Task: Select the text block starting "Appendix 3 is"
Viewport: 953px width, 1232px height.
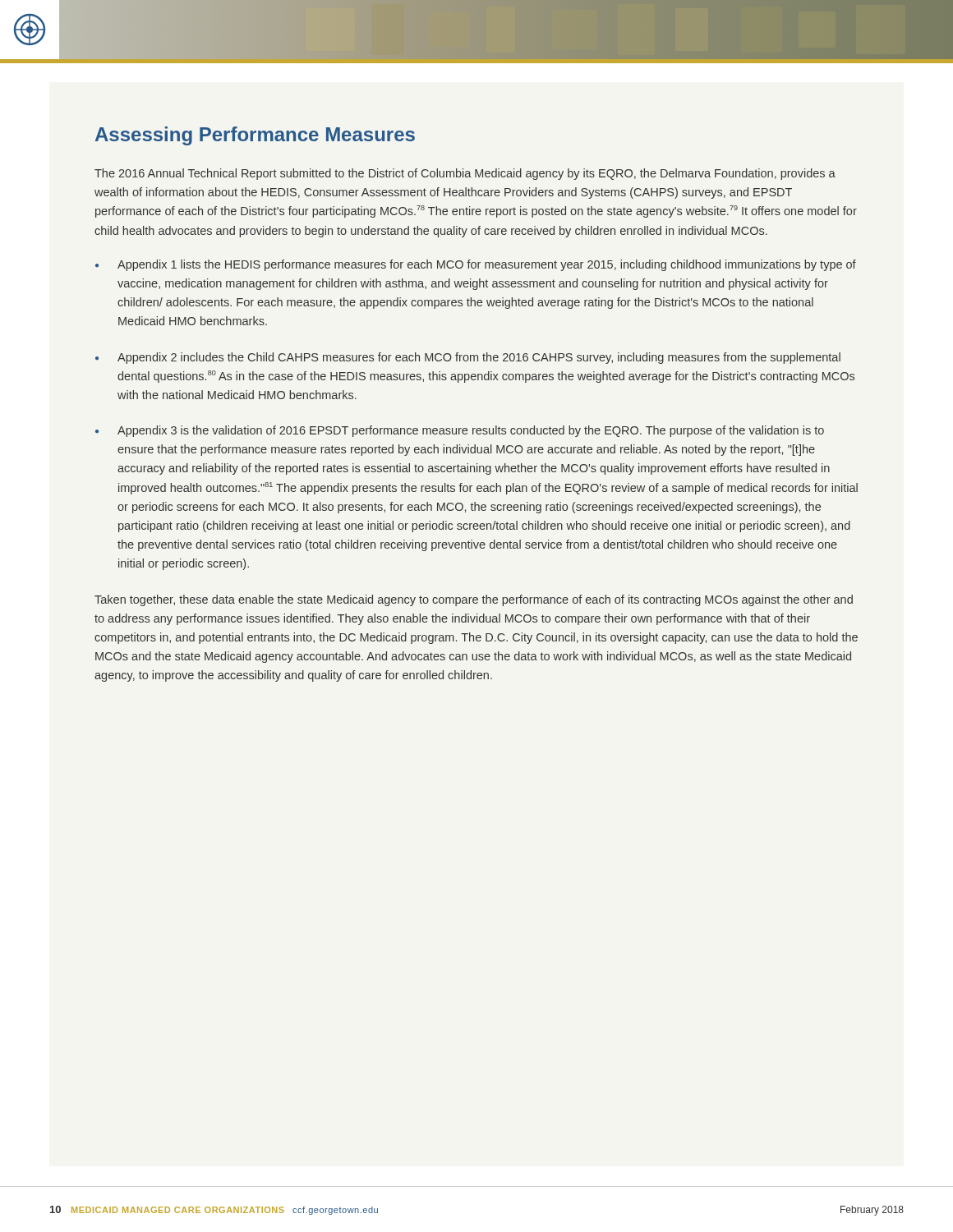Action: (x=488, y=497)
